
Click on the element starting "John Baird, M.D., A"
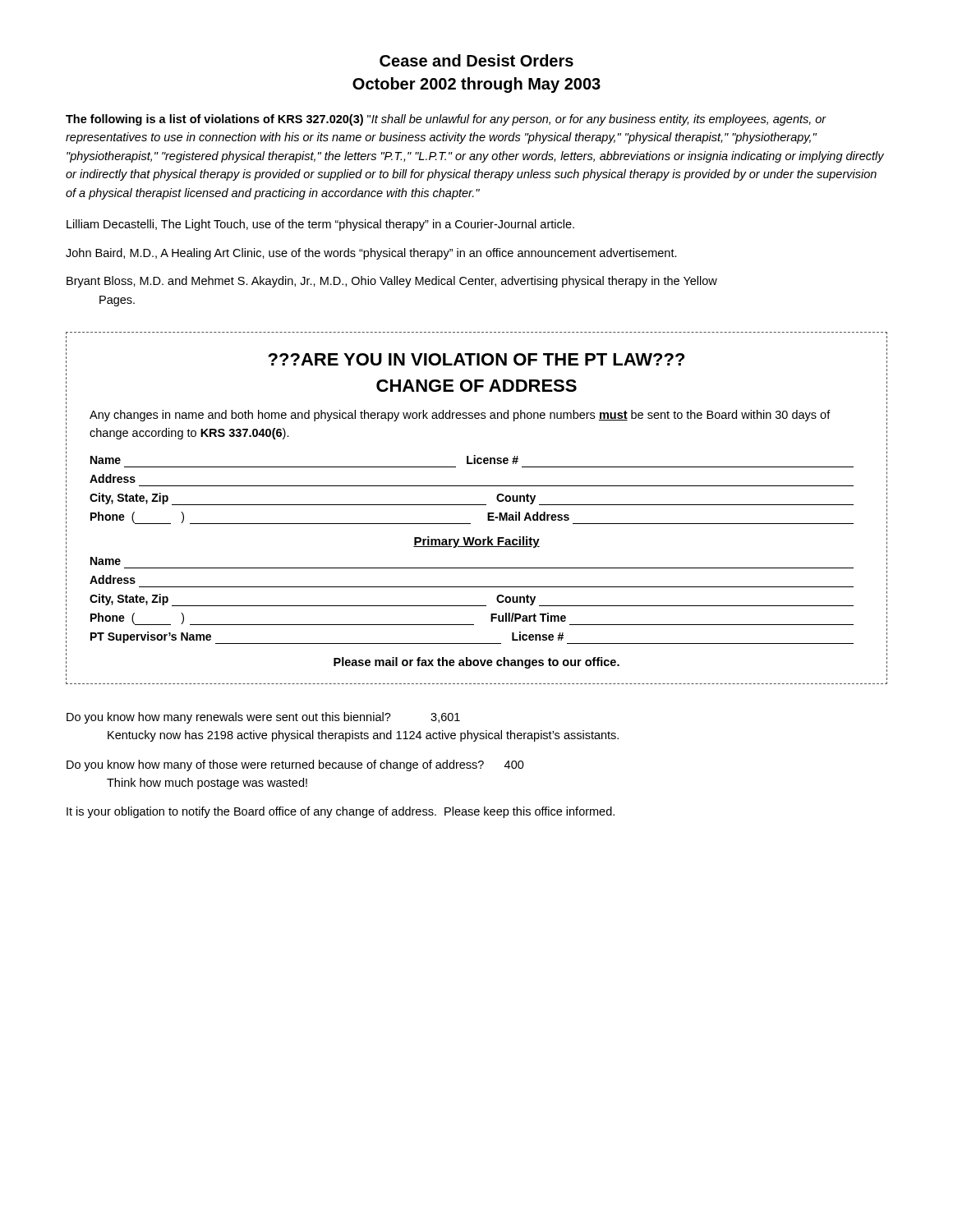[x=372, y=253]
